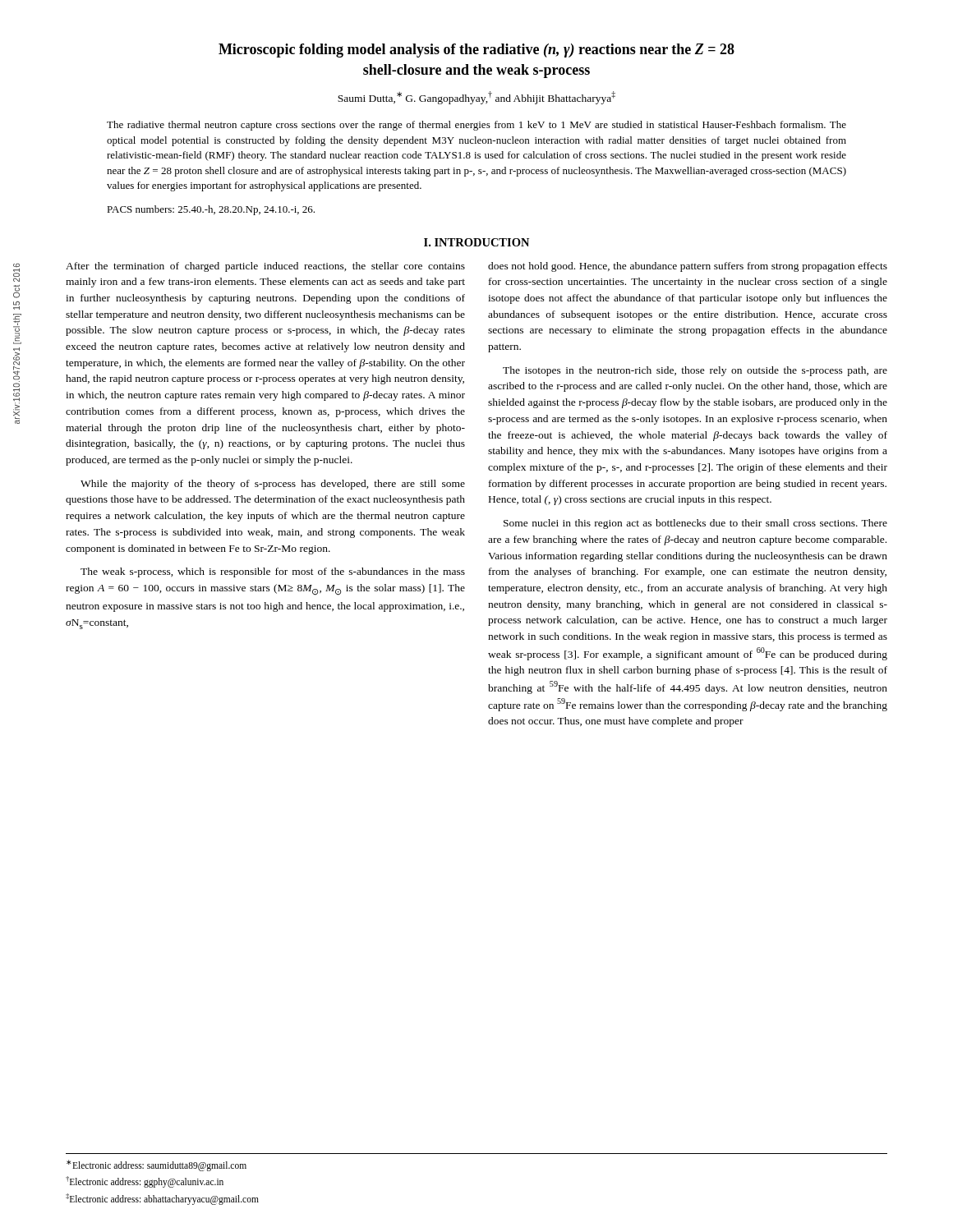Navigate to the text block starting "‡Electronic address: abhattacharyyacu@gmail.com"

click(162, 1197)
